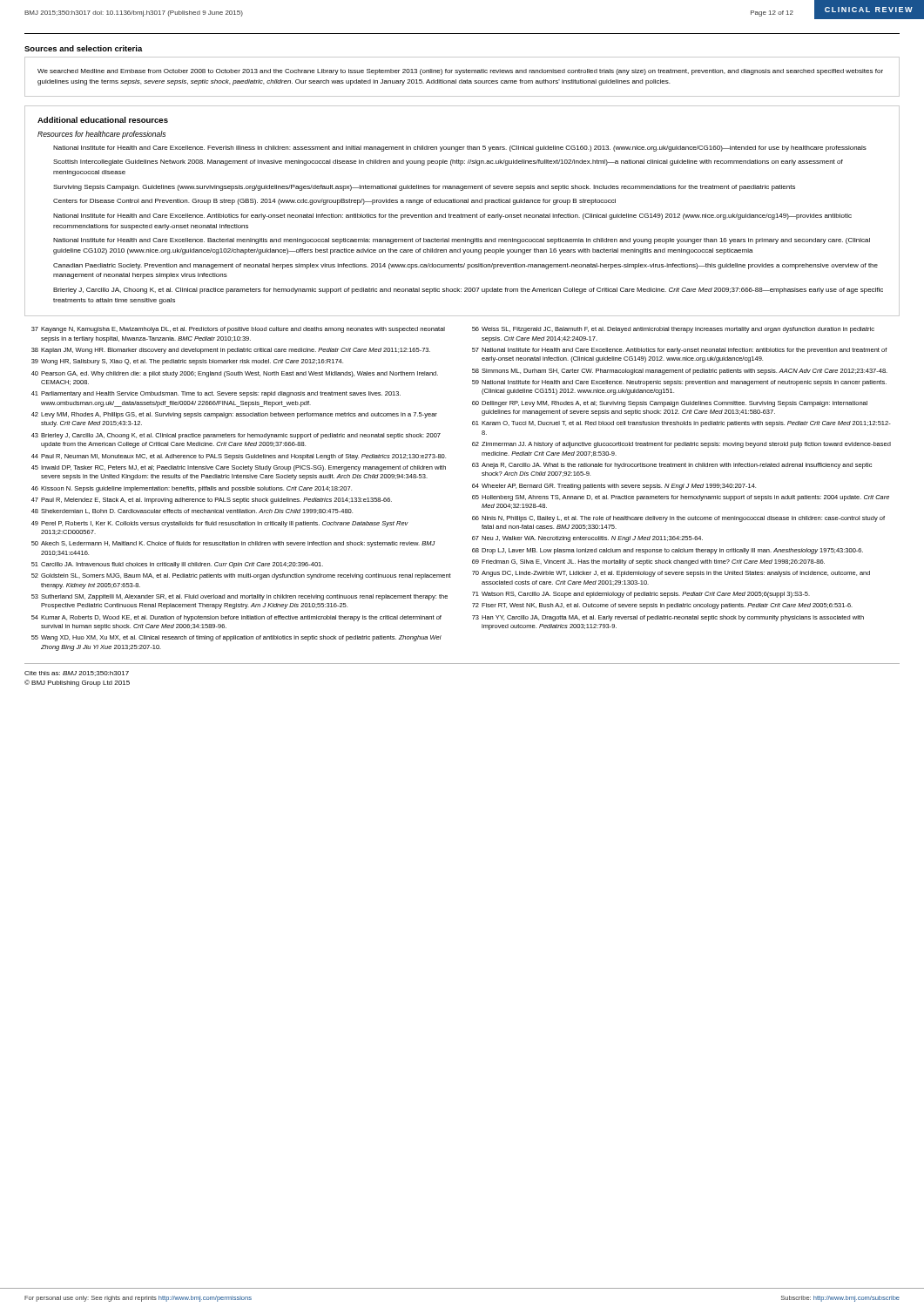Click the passage that begins "44 Paul R, Neuman MI, Monuteaux MC, et"
The image size is (924, 1307).
(236, 456)
